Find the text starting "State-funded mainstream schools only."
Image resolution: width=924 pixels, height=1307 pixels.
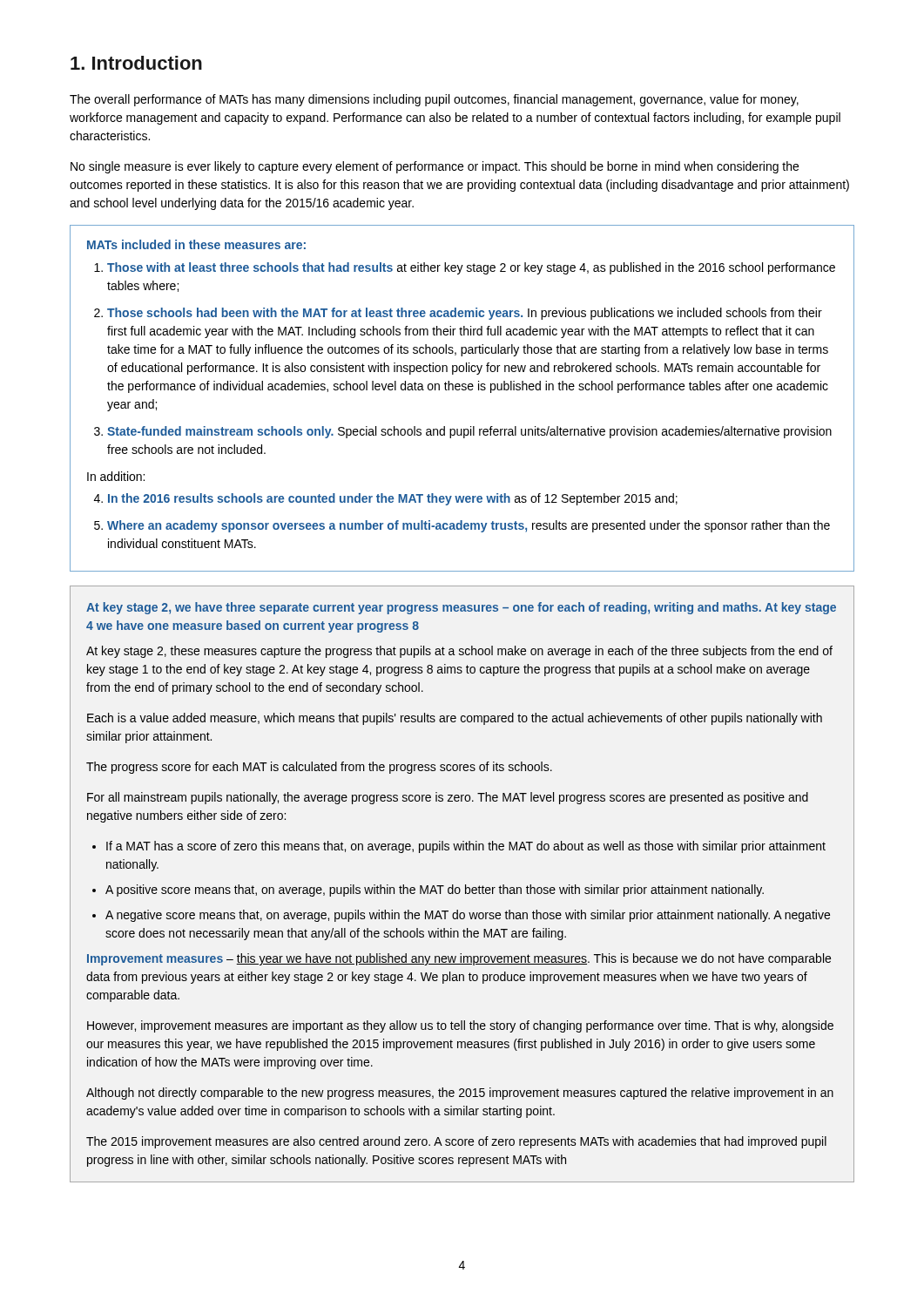pyautogui.click(x=470, y=440)
